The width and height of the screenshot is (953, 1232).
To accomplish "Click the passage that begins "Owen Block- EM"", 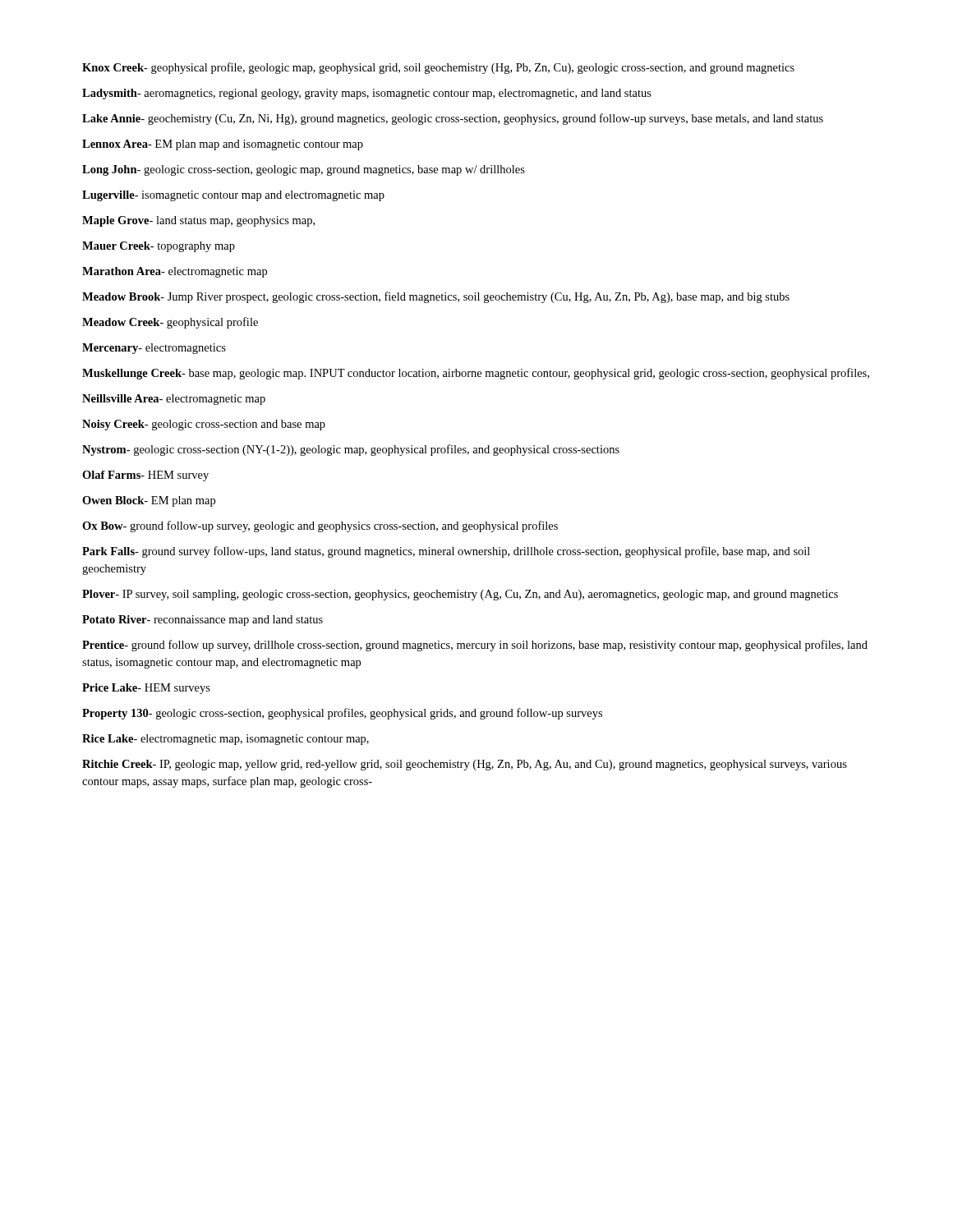I will [149, 500].
